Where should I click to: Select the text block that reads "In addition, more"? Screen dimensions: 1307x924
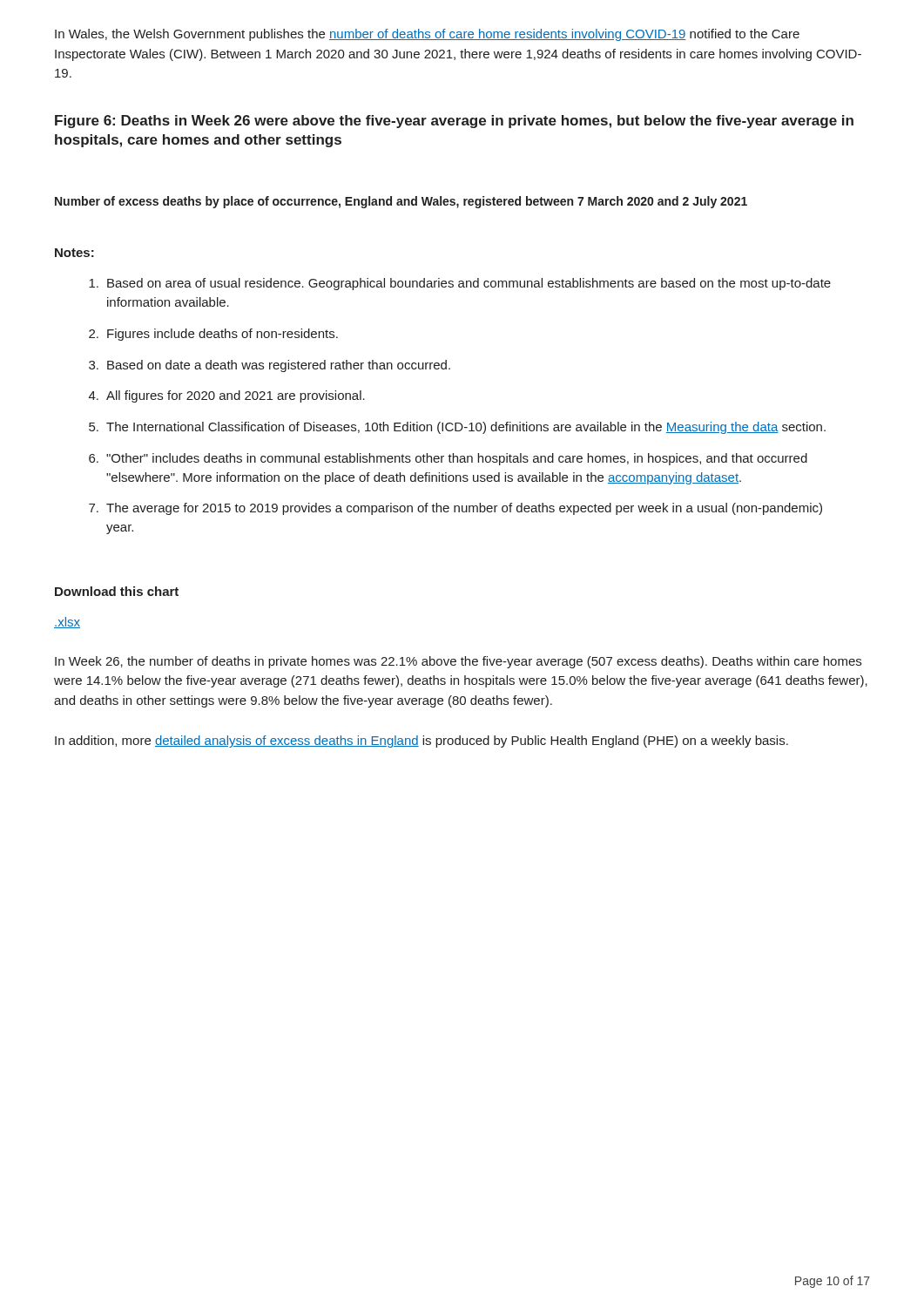421,740
